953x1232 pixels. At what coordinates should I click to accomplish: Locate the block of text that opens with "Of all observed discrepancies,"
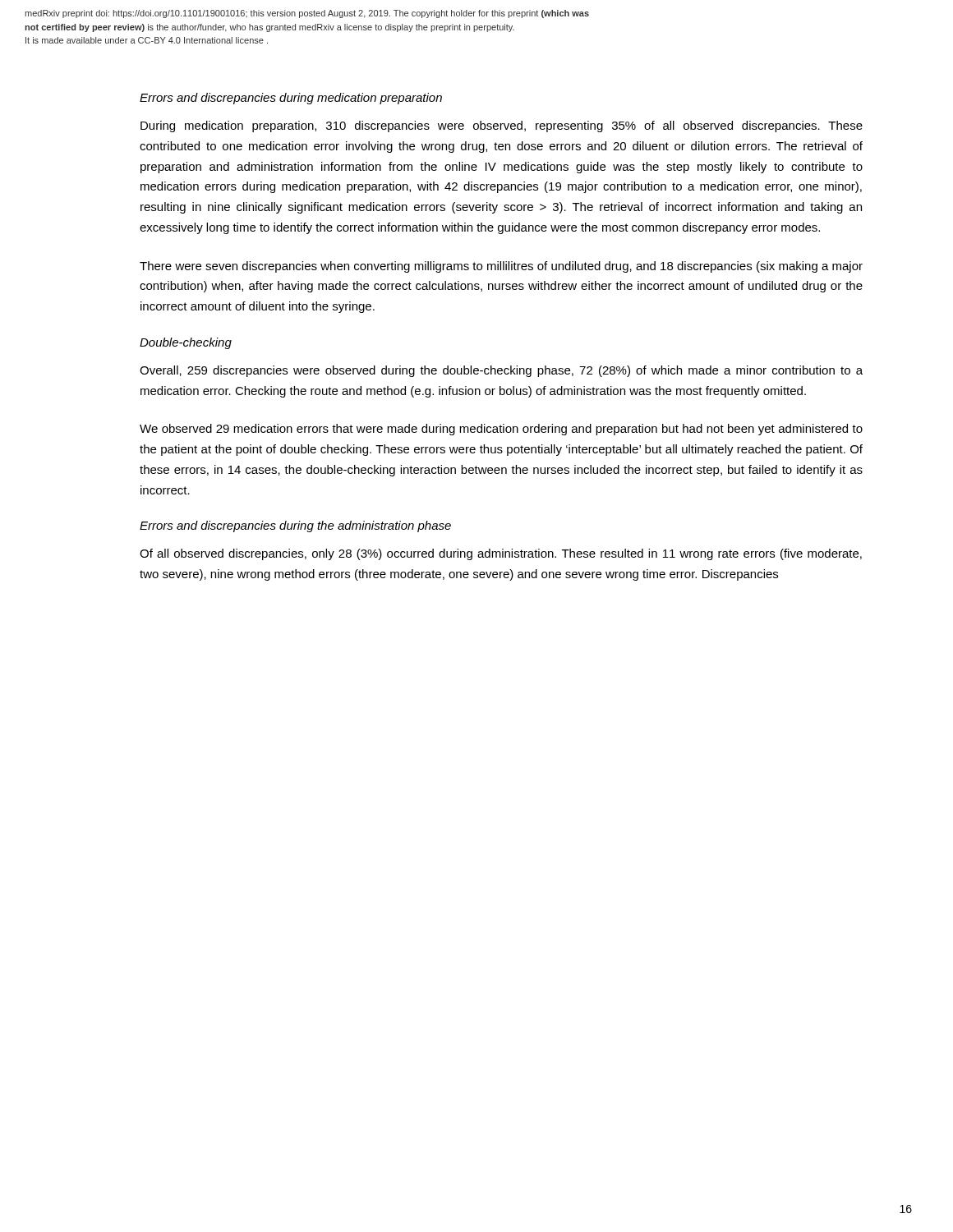501,564
